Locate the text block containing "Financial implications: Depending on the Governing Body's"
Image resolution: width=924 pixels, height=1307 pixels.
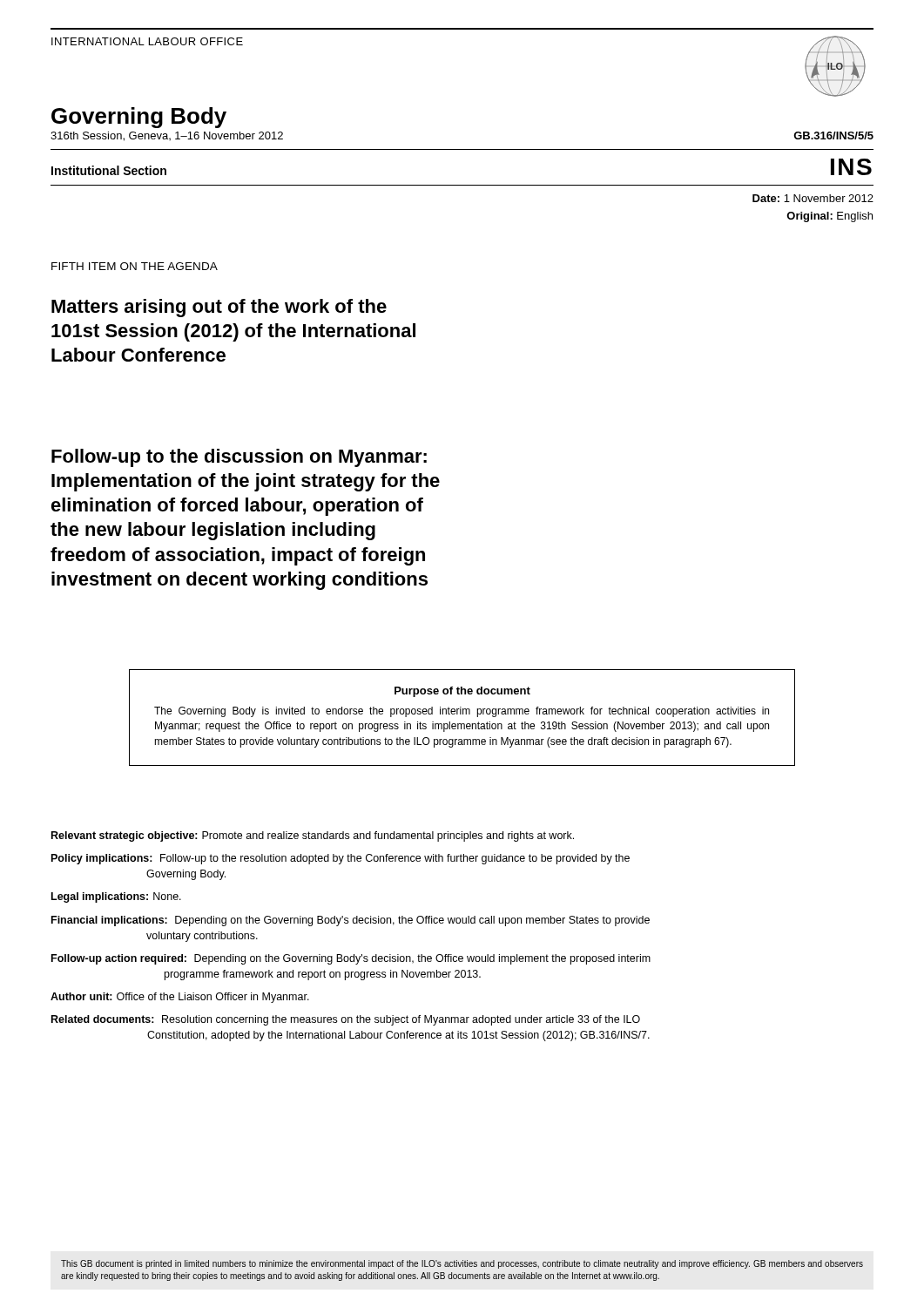(462, 928)
